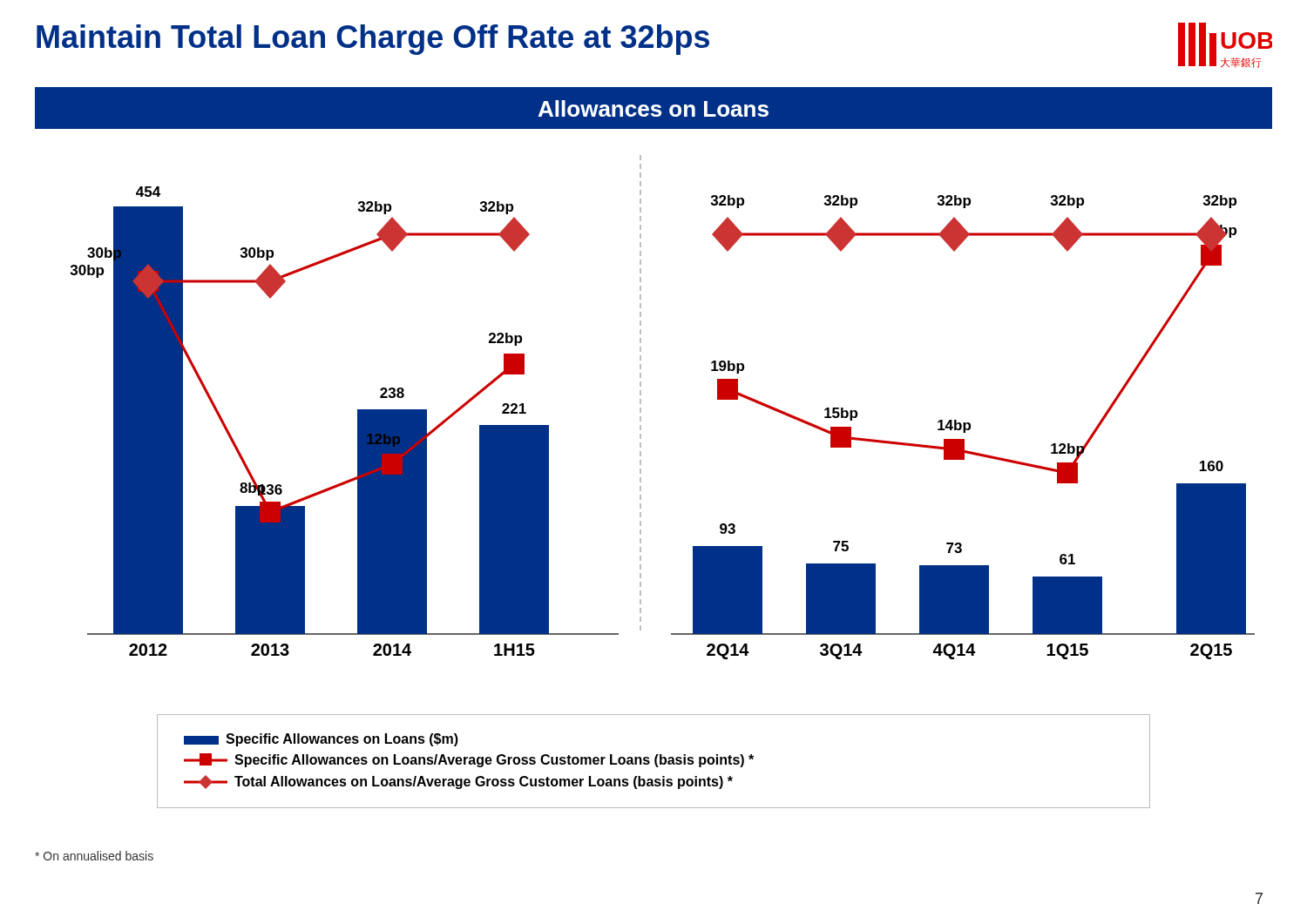Click a caption
The image size is (1307, 924).
[658, 761]
